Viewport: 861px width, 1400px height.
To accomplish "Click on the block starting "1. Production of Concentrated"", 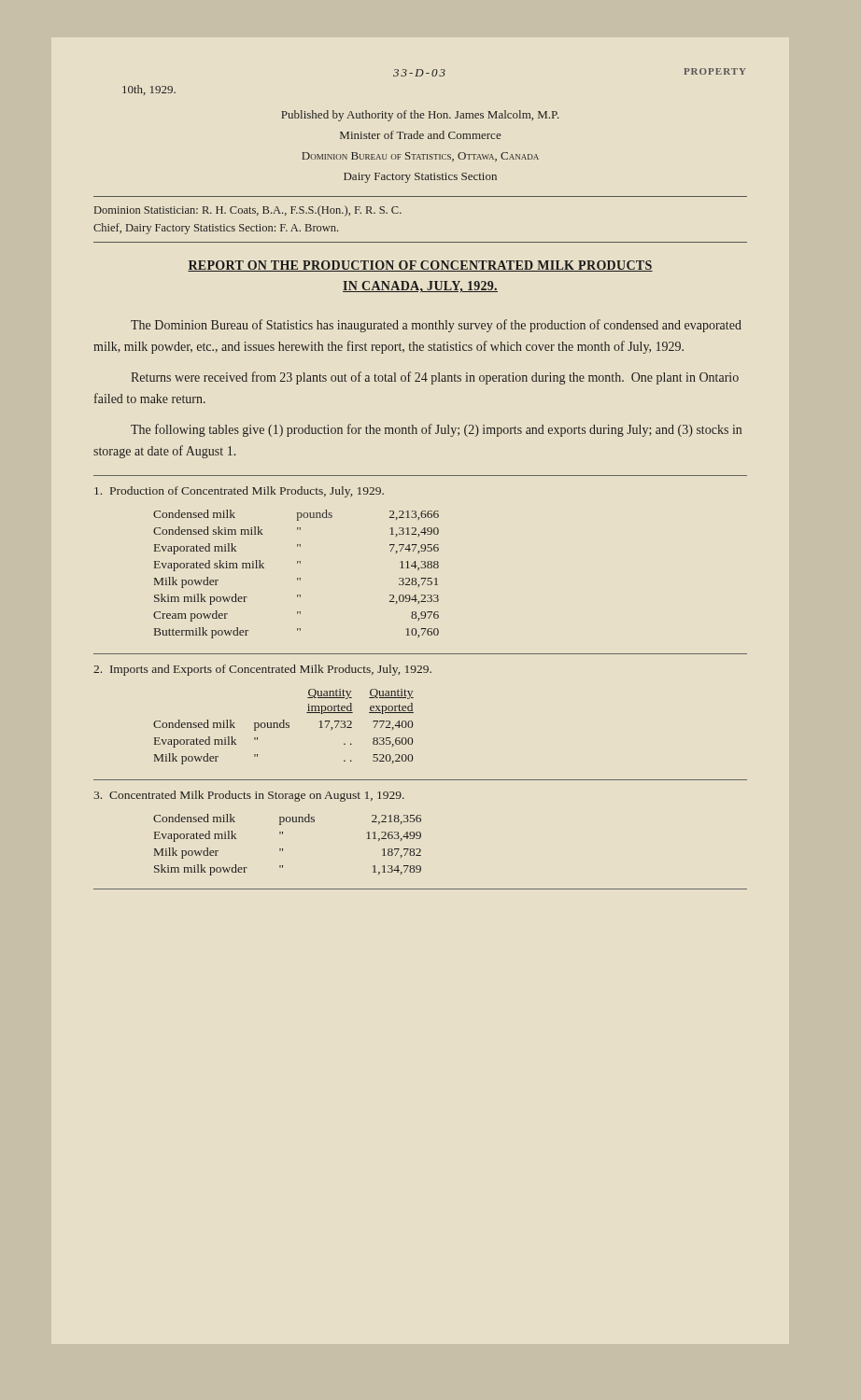I will [x=239, y=491].
